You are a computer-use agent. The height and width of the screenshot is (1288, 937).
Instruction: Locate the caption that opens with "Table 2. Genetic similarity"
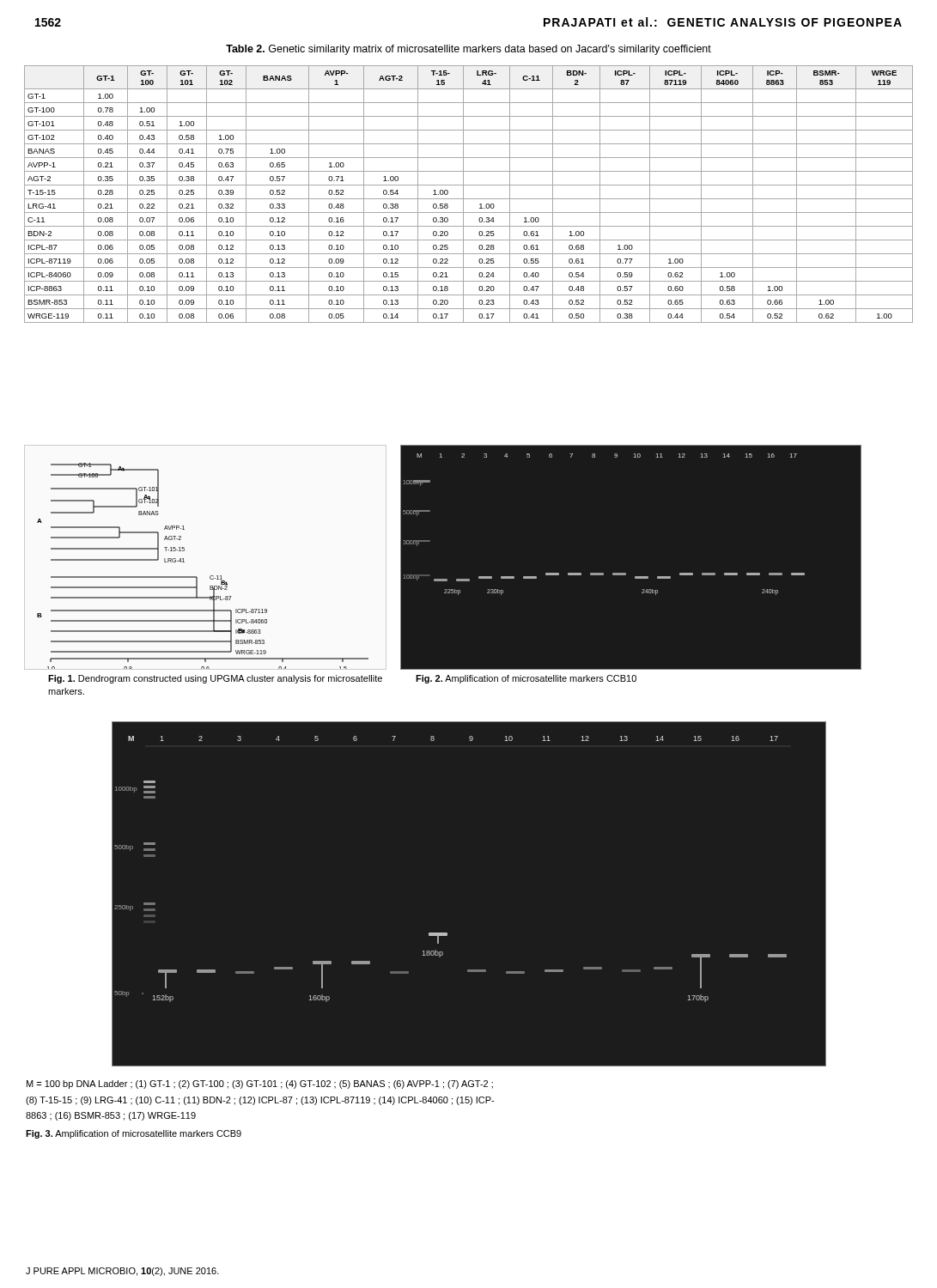click(468, 49)
